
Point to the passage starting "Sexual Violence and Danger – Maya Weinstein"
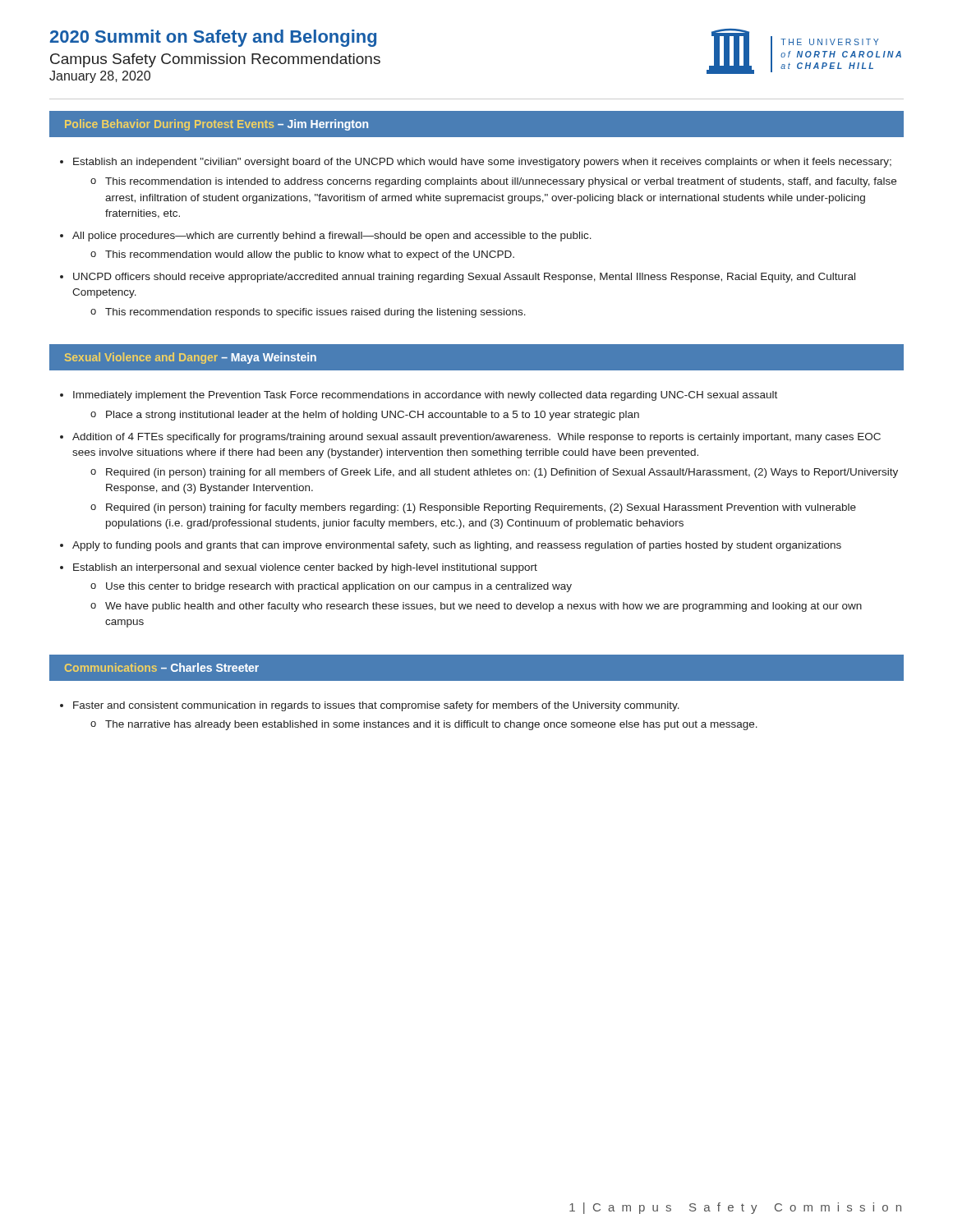pyautogui.click(x=190, y=358)
